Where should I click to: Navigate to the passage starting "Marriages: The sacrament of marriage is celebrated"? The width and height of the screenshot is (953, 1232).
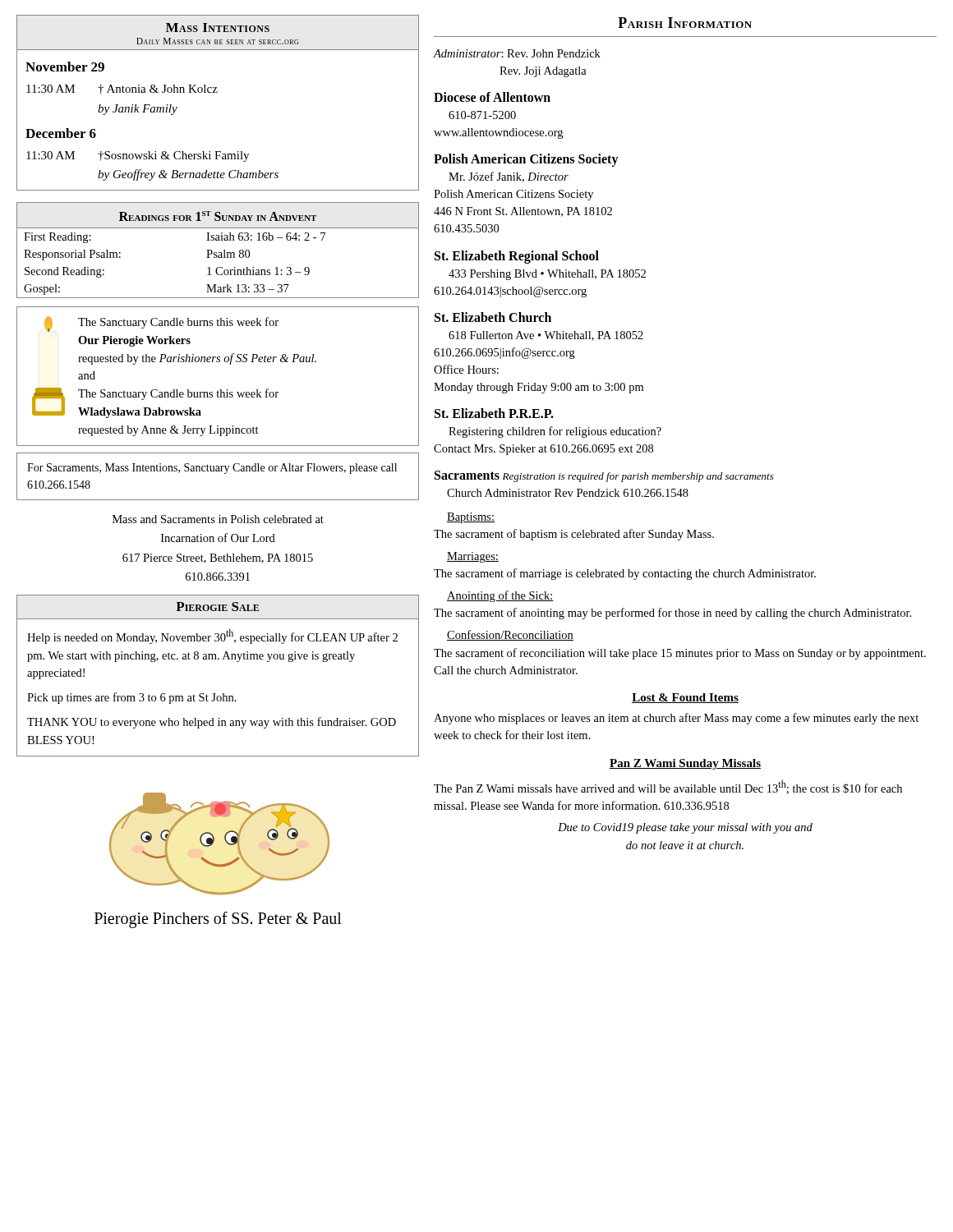click(625, 565)
